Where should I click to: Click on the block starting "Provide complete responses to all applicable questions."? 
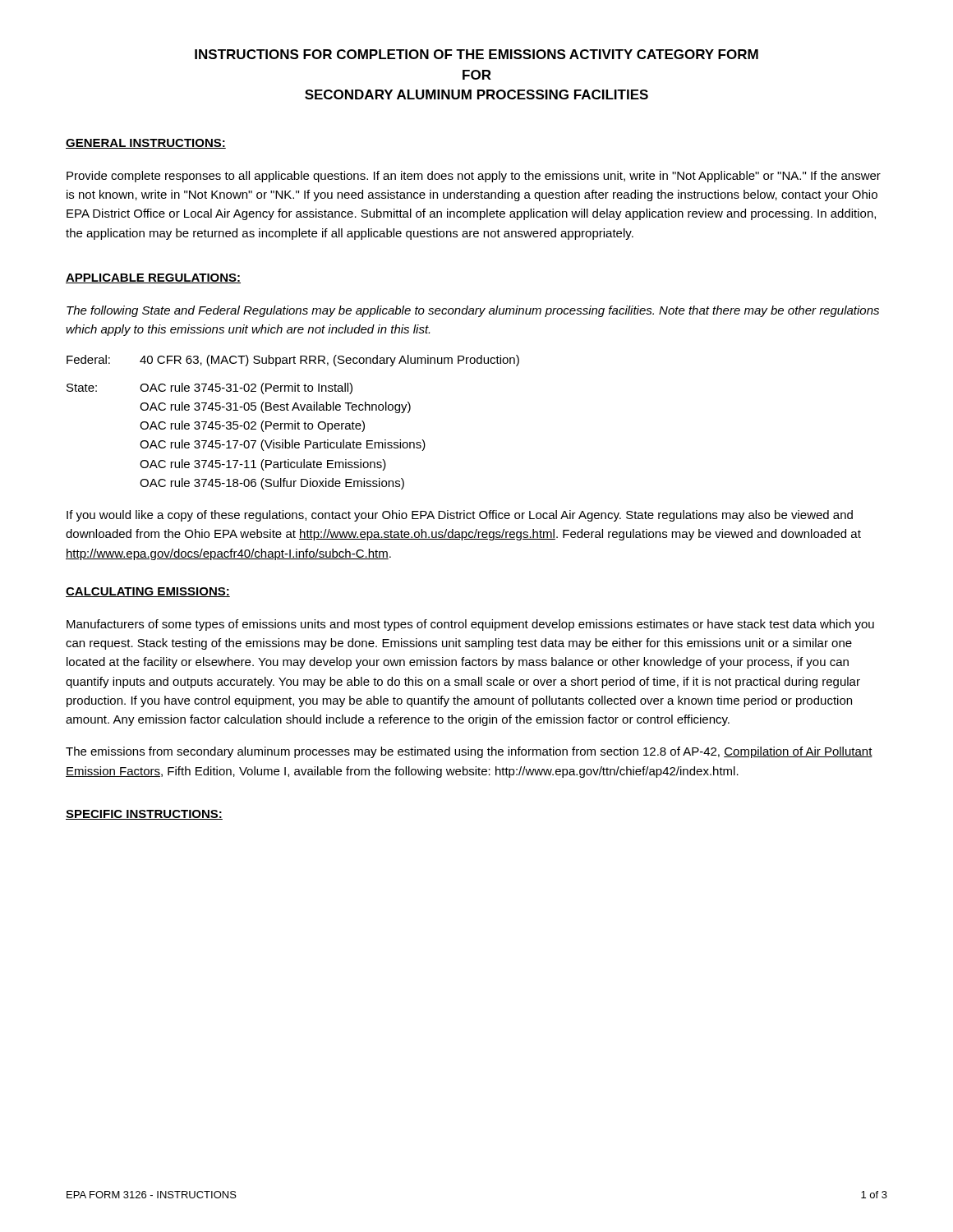coord(473,204)
